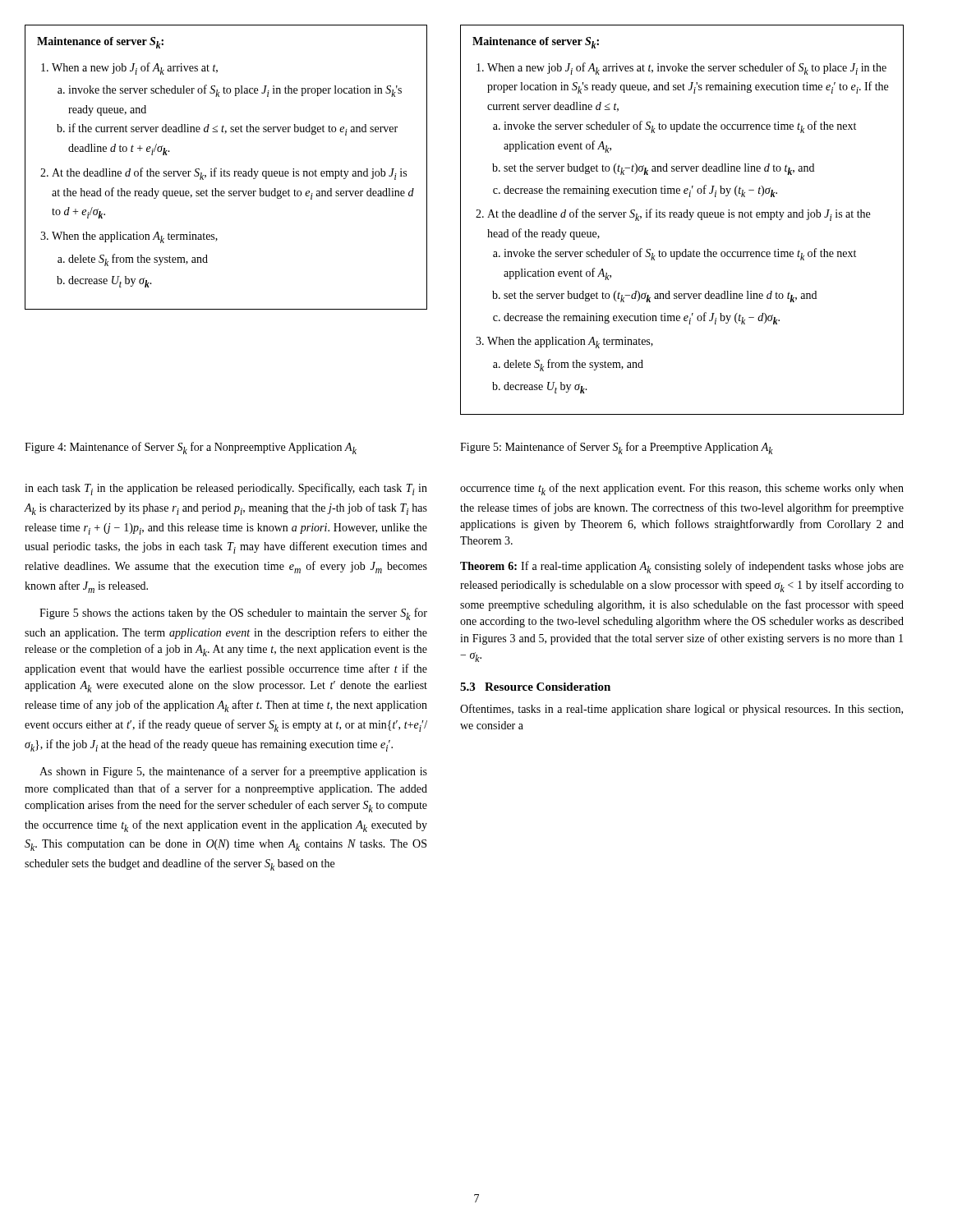Select the region starting "Figure 4: Maintenance of"
953x1232 pixels.
coord(191,449)
